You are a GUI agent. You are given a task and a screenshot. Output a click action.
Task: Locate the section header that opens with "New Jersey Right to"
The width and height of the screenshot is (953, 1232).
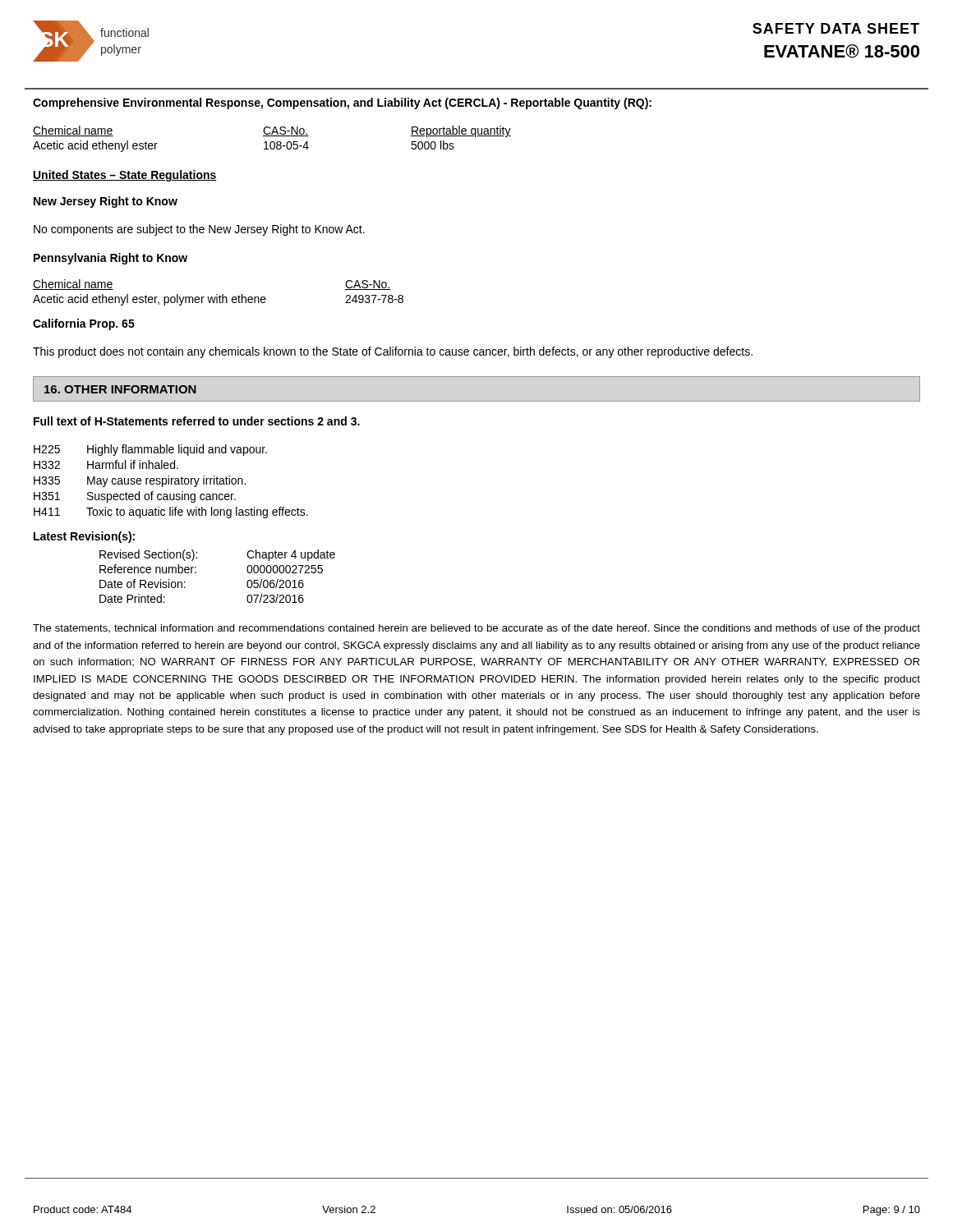(106, 202)
